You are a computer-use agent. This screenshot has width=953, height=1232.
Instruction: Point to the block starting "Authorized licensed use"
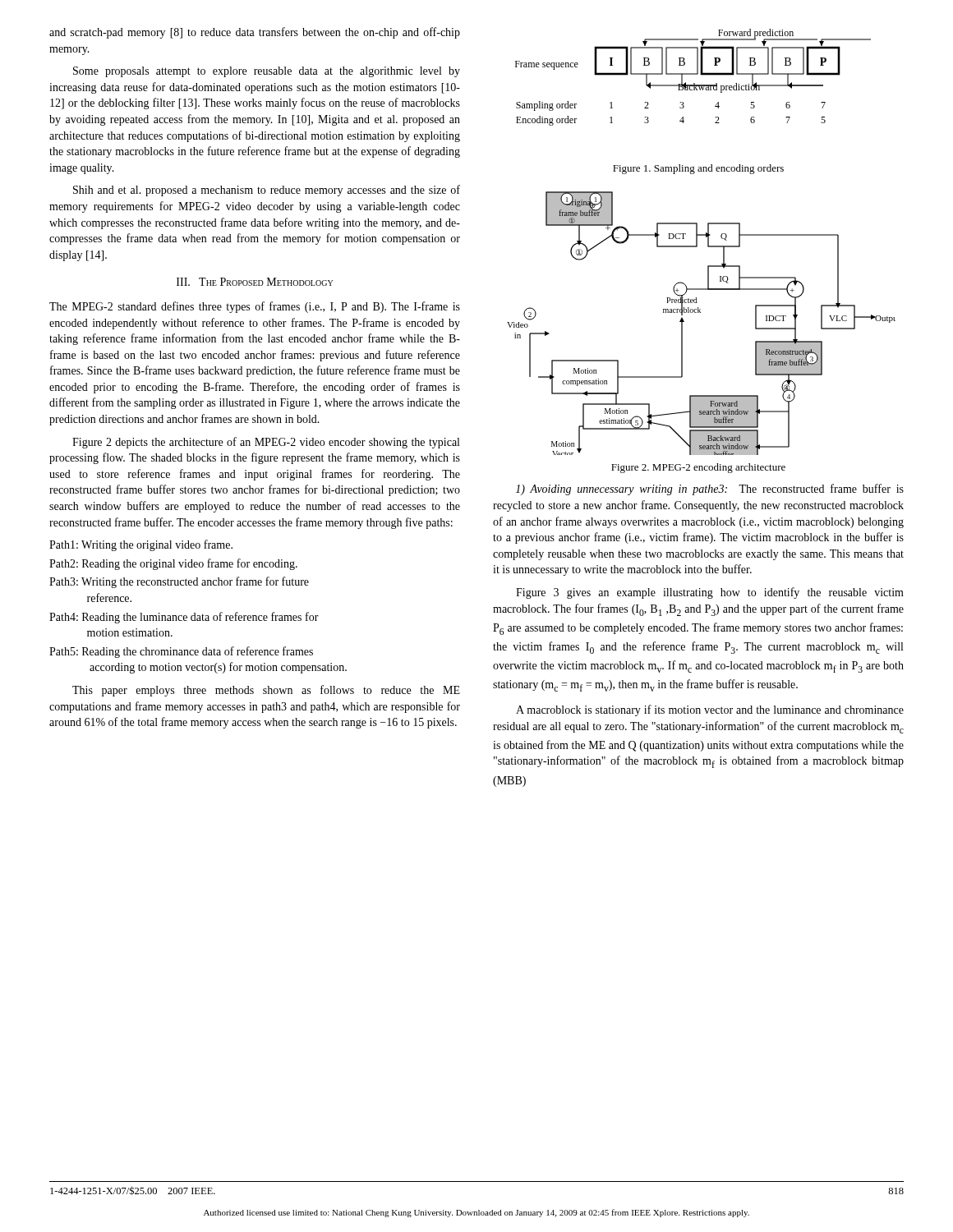(476, 1212)
